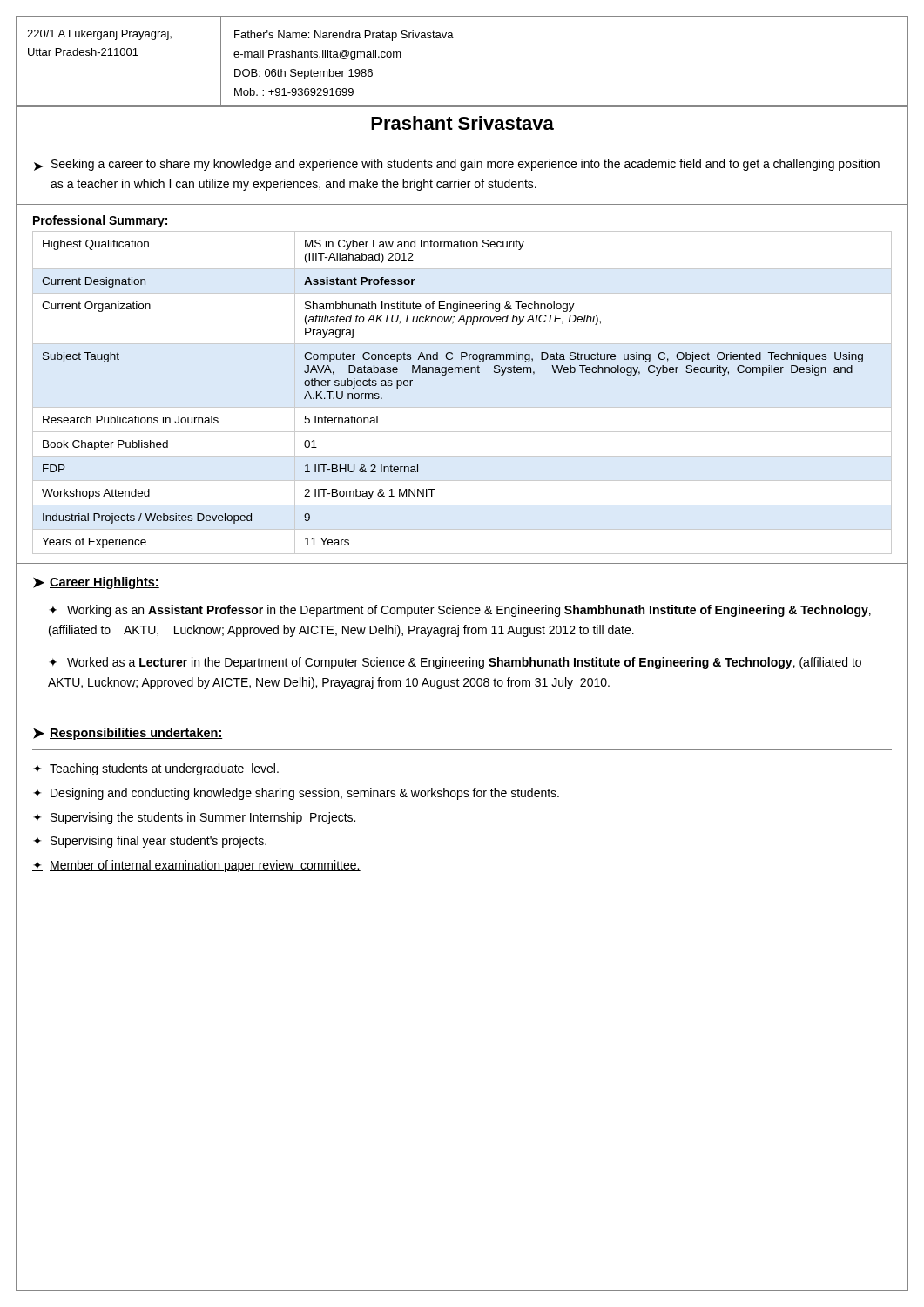Select the region starting "✦ Designing and conducting knowledge"

[296, 793]
